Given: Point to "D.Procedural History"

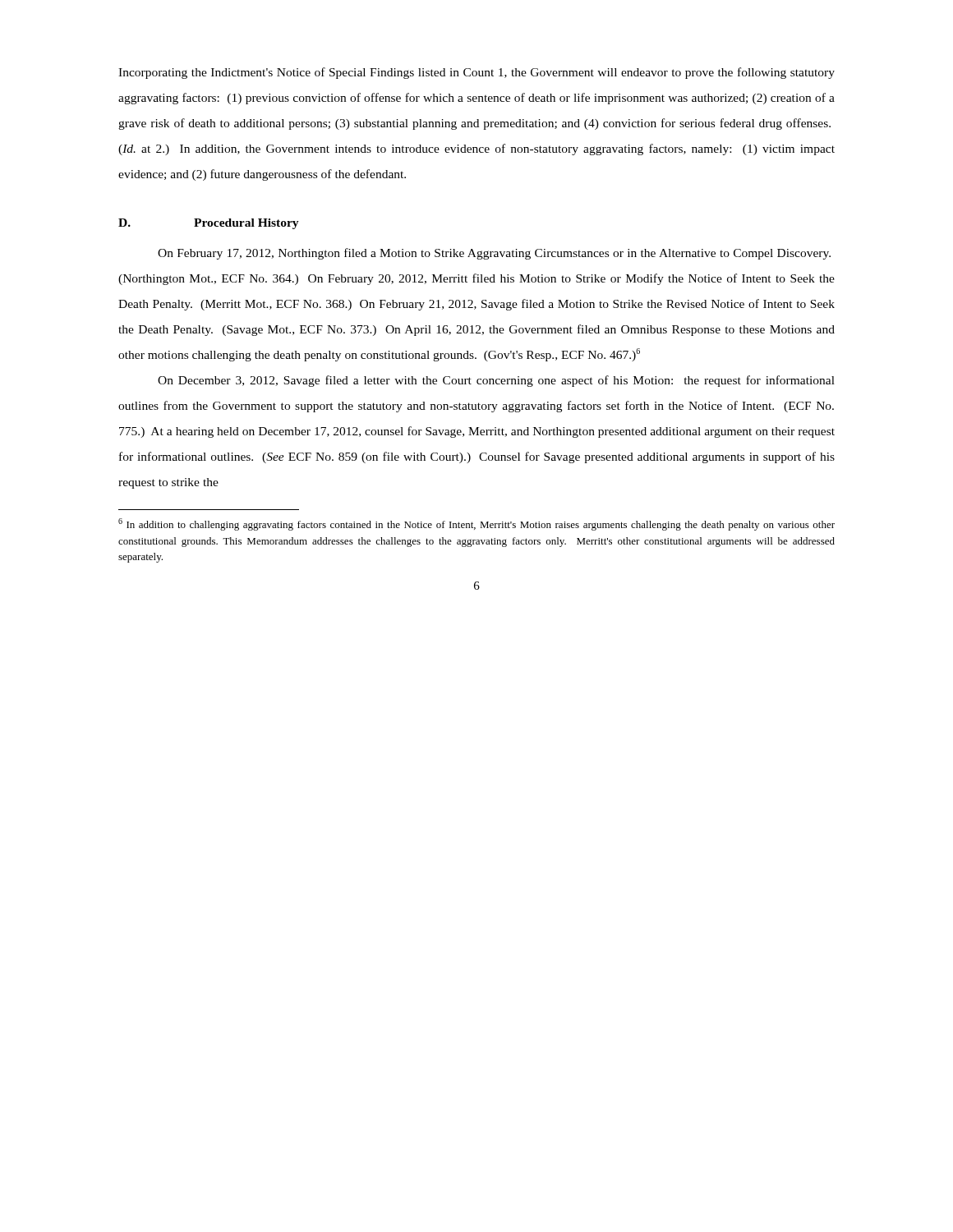Looking at the screenshot, I should click(208, 222).
